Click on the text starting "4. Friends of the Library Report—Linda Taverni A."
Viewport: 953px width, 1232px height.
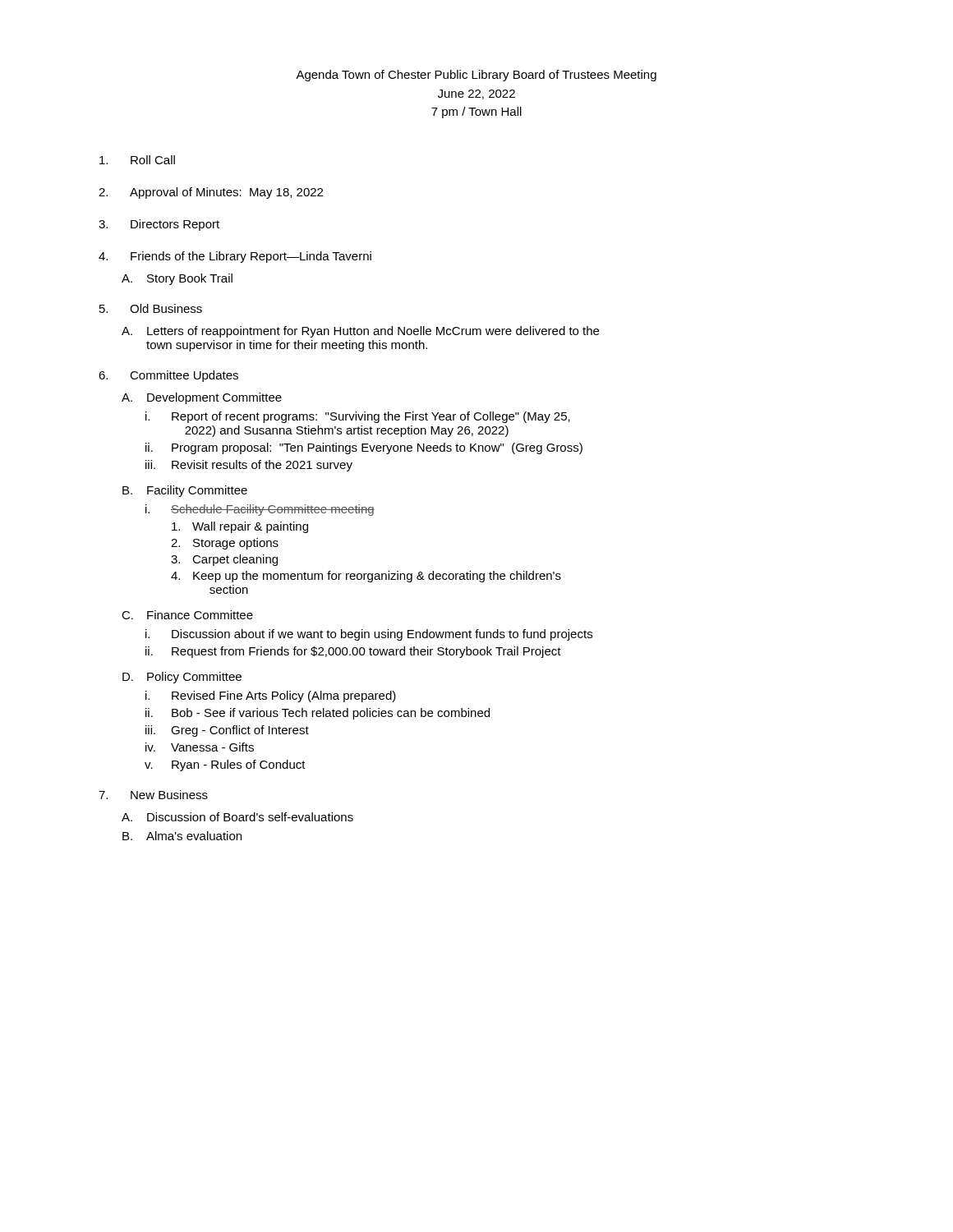[235, 257]
